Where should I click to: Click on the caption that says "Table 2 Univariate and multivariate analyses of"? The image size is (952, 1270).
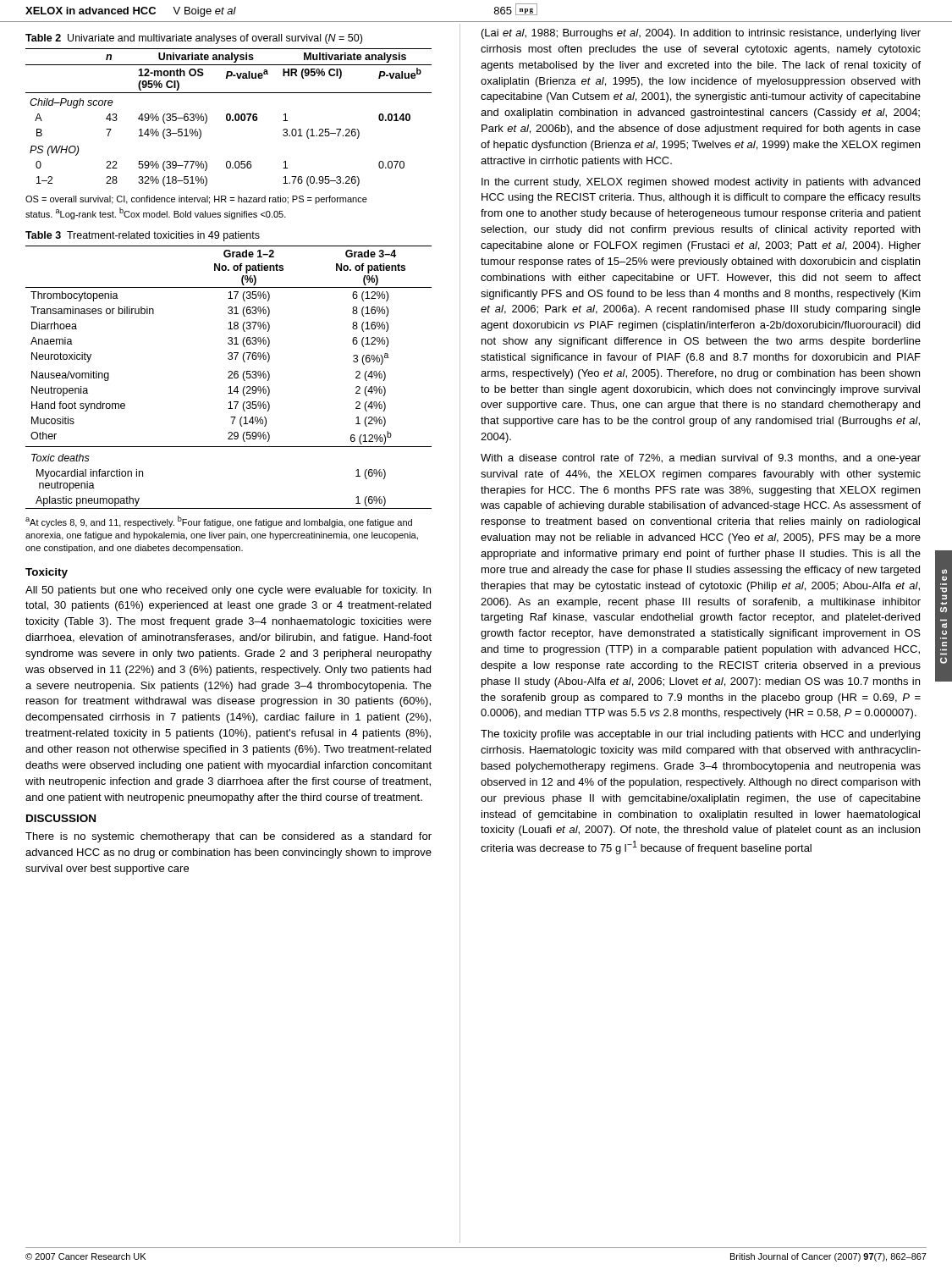click(194, 38)
